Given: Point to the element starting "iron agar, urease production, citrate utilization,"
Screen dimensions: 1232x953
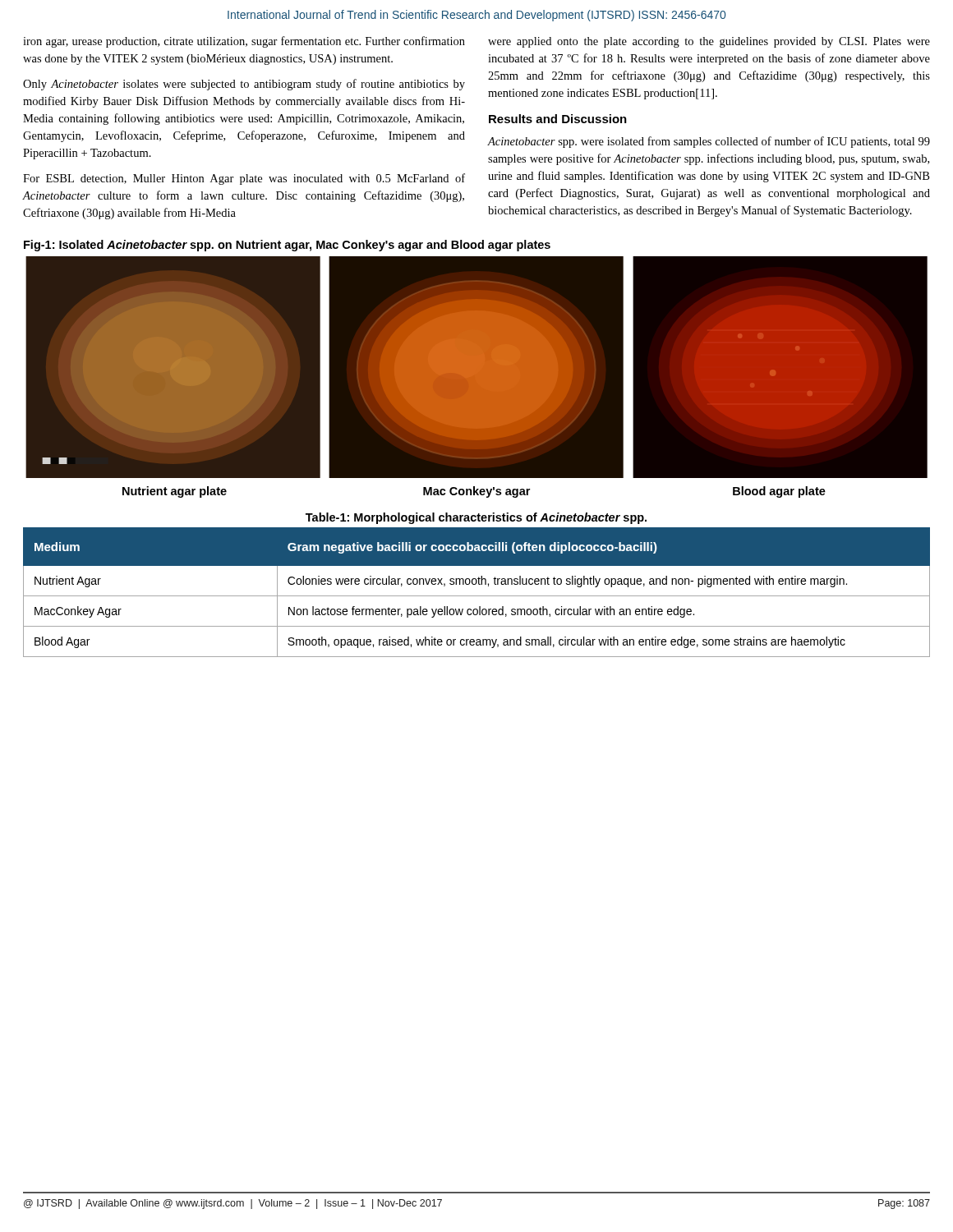Looking at the screenshot, I should [244, 127].
